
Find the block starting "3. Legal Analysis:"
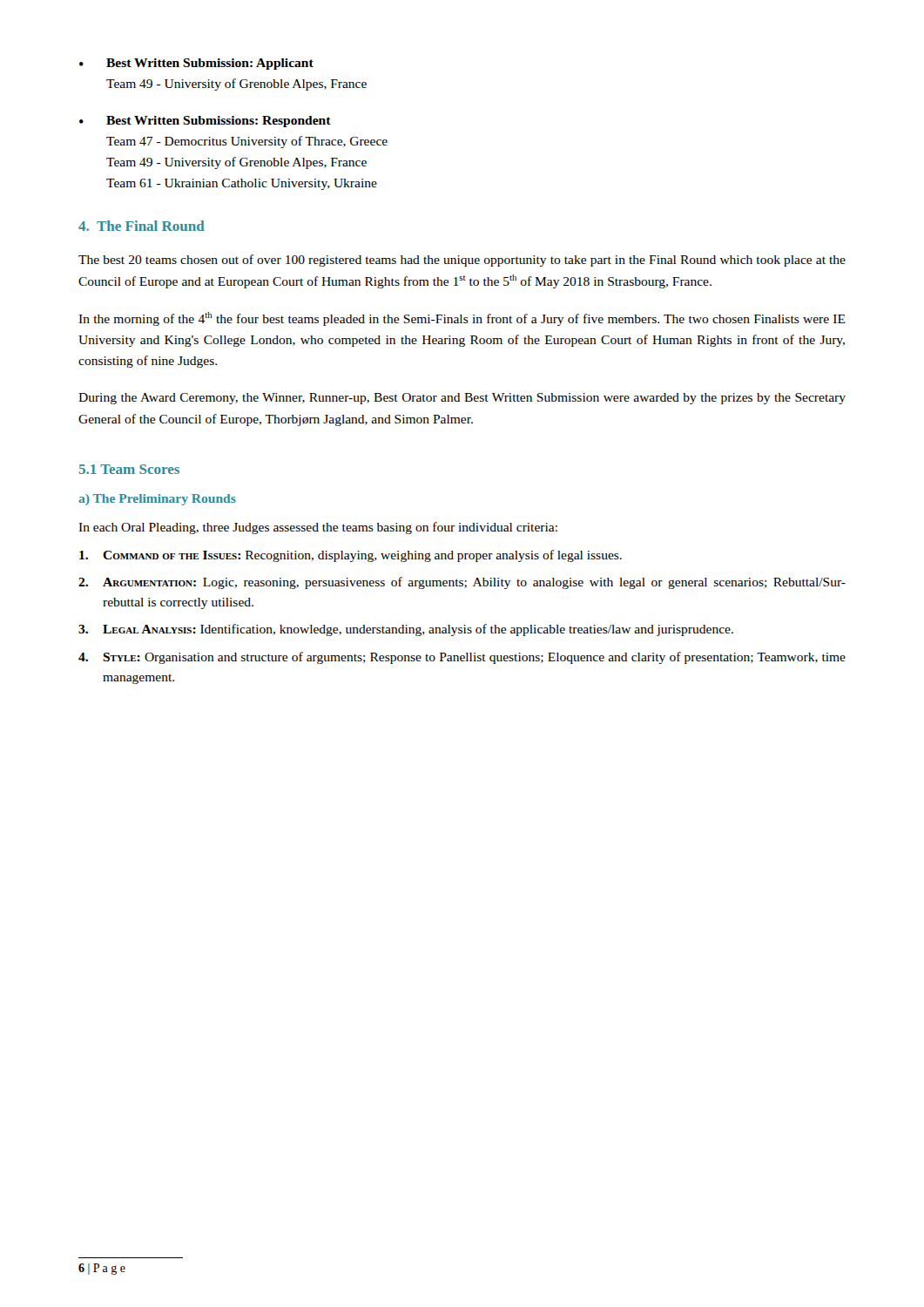pyautogui.click(x=462, y=629)
